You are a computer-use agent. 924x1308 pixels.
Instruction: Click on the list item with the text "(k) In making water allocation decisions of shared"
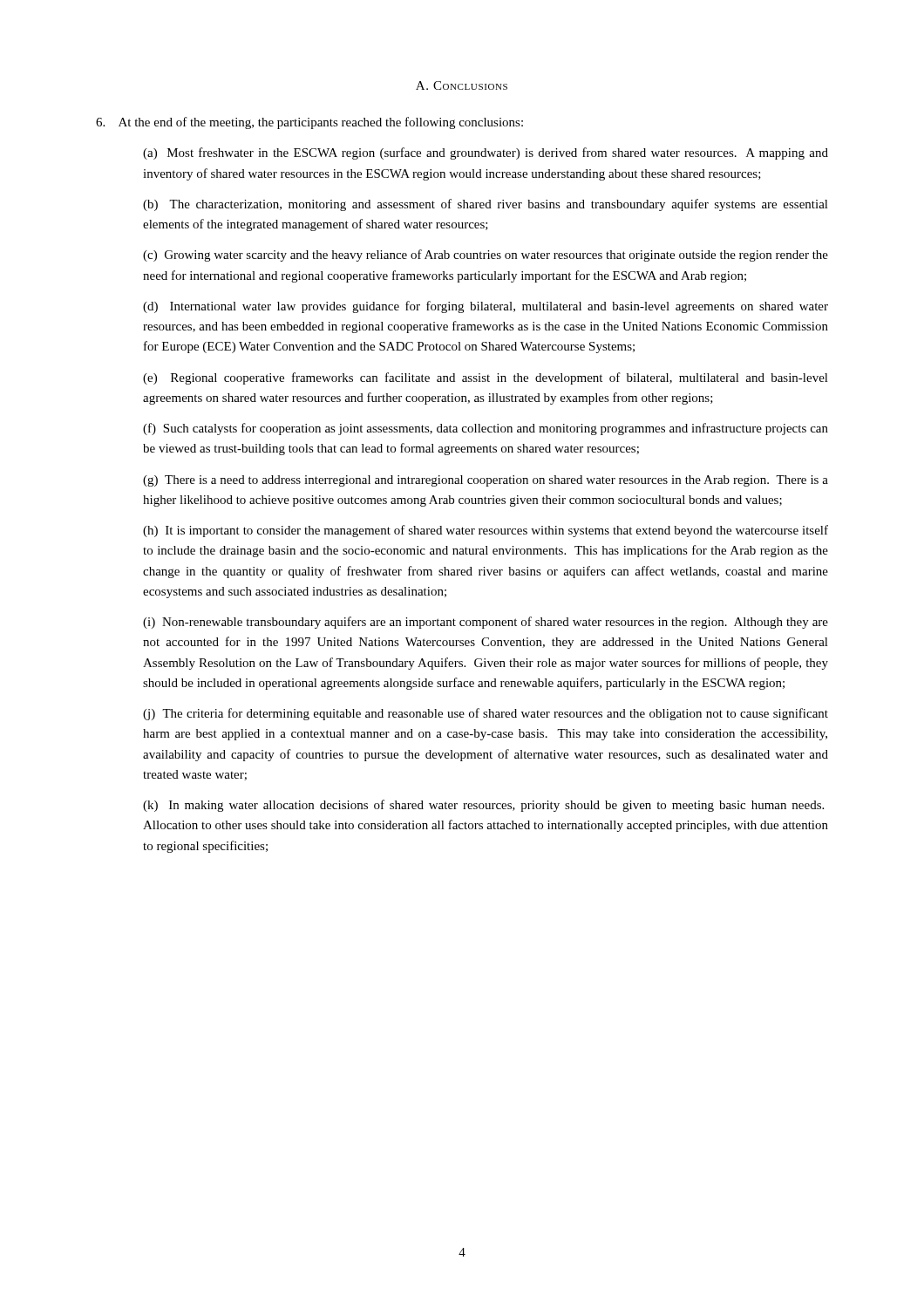(x=486, y=825)
